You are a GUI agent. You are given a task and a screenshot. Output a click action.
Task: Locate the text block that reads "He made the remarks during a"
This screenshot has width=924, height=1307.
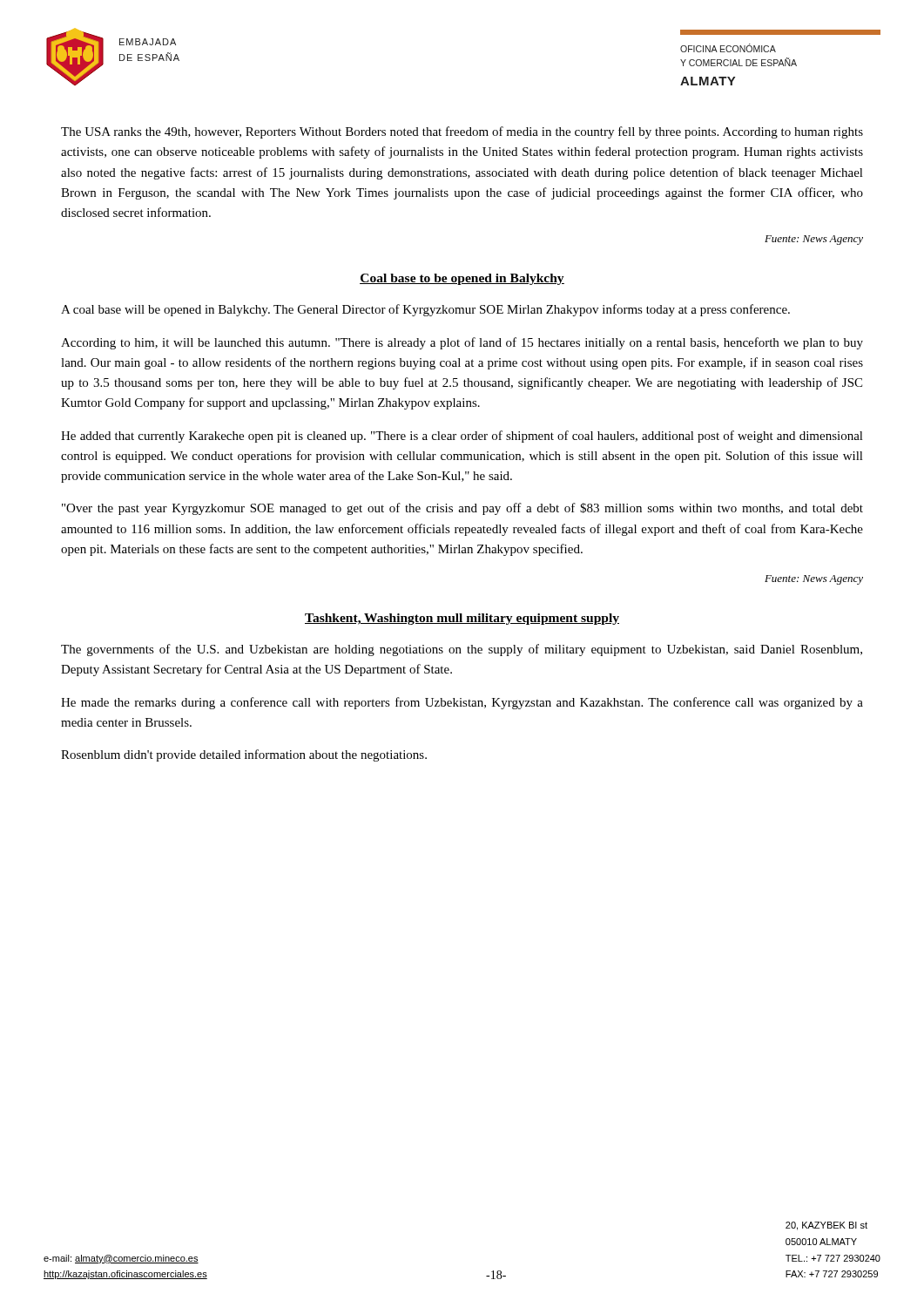pos(462,712)
